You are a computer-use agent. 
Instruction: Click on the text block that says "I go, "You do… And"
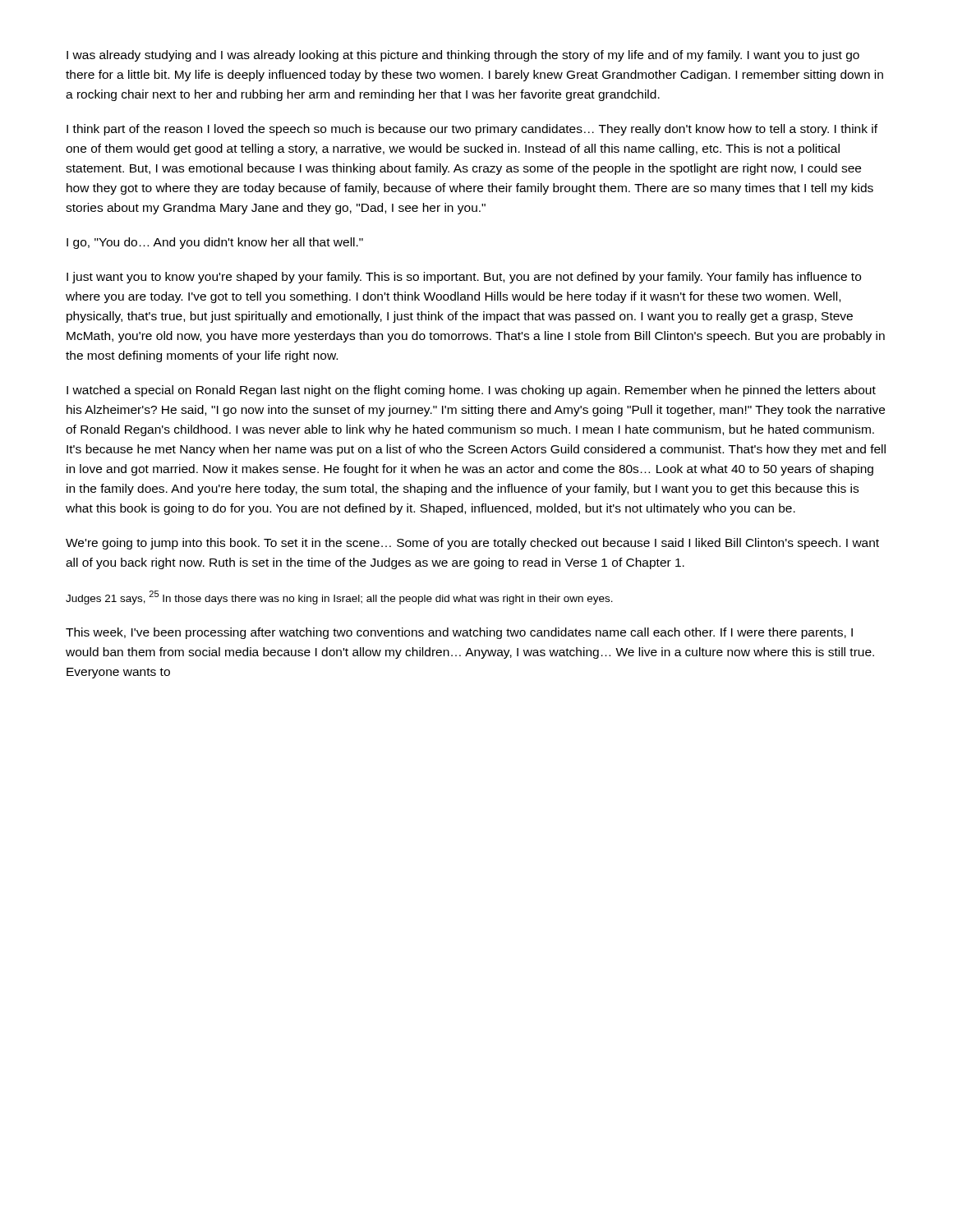(215, 242)
